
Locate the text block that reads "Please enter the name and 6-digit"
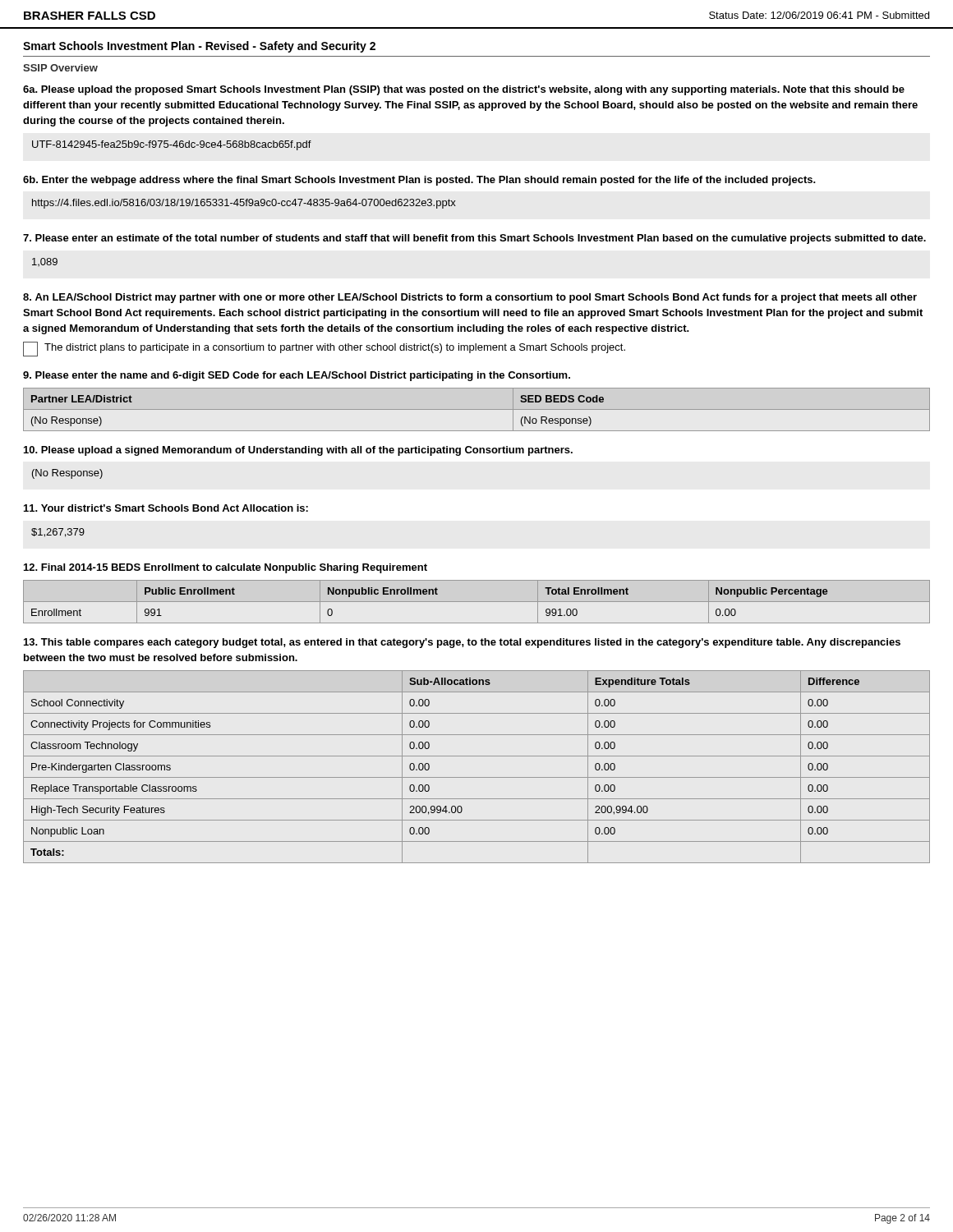click(297, 375)
